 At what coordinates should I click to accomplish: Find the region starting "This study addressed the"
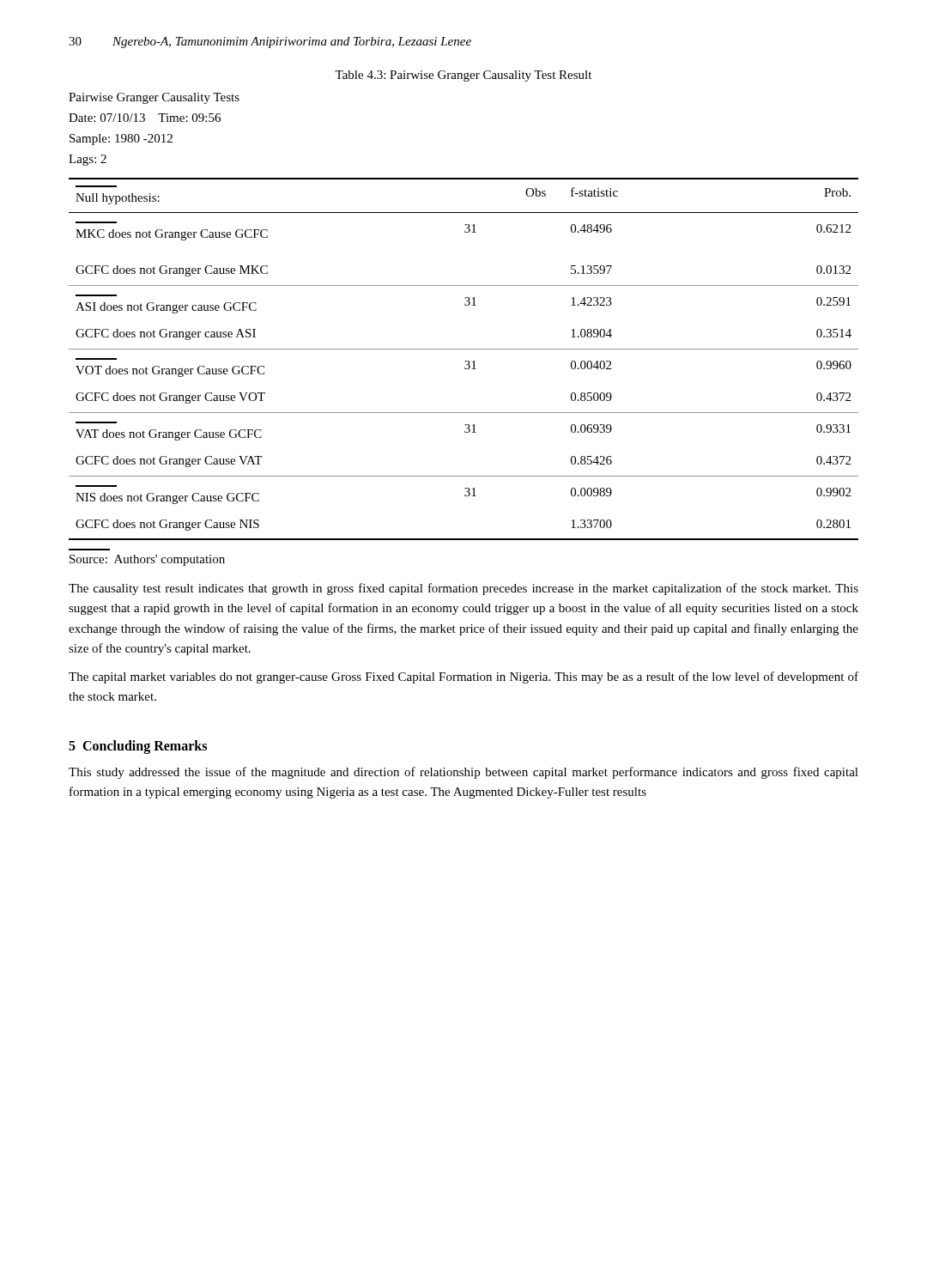tap(464, 781)
